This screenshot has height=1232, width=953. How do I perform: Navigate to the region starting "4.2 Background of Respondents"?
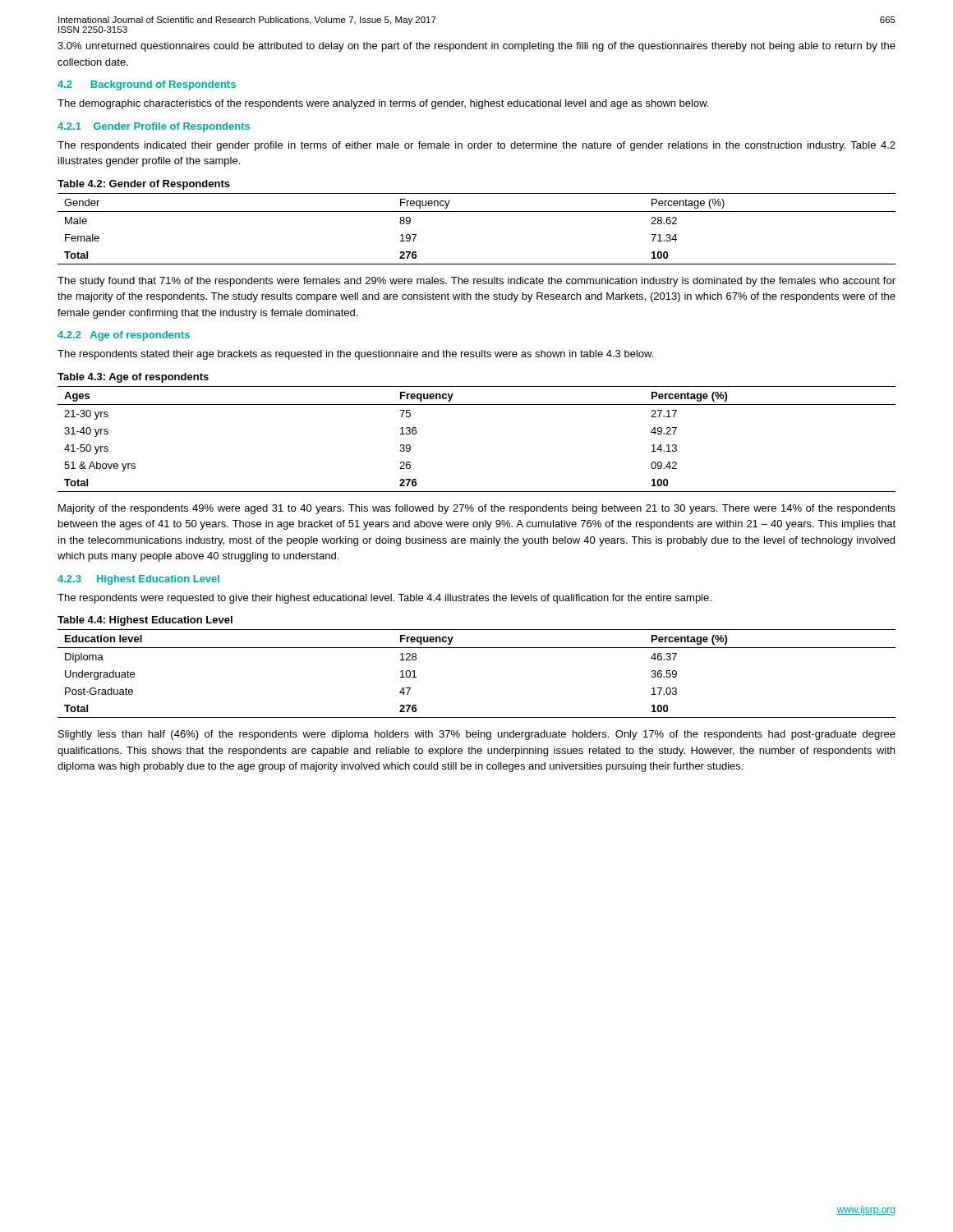point(147,84)
